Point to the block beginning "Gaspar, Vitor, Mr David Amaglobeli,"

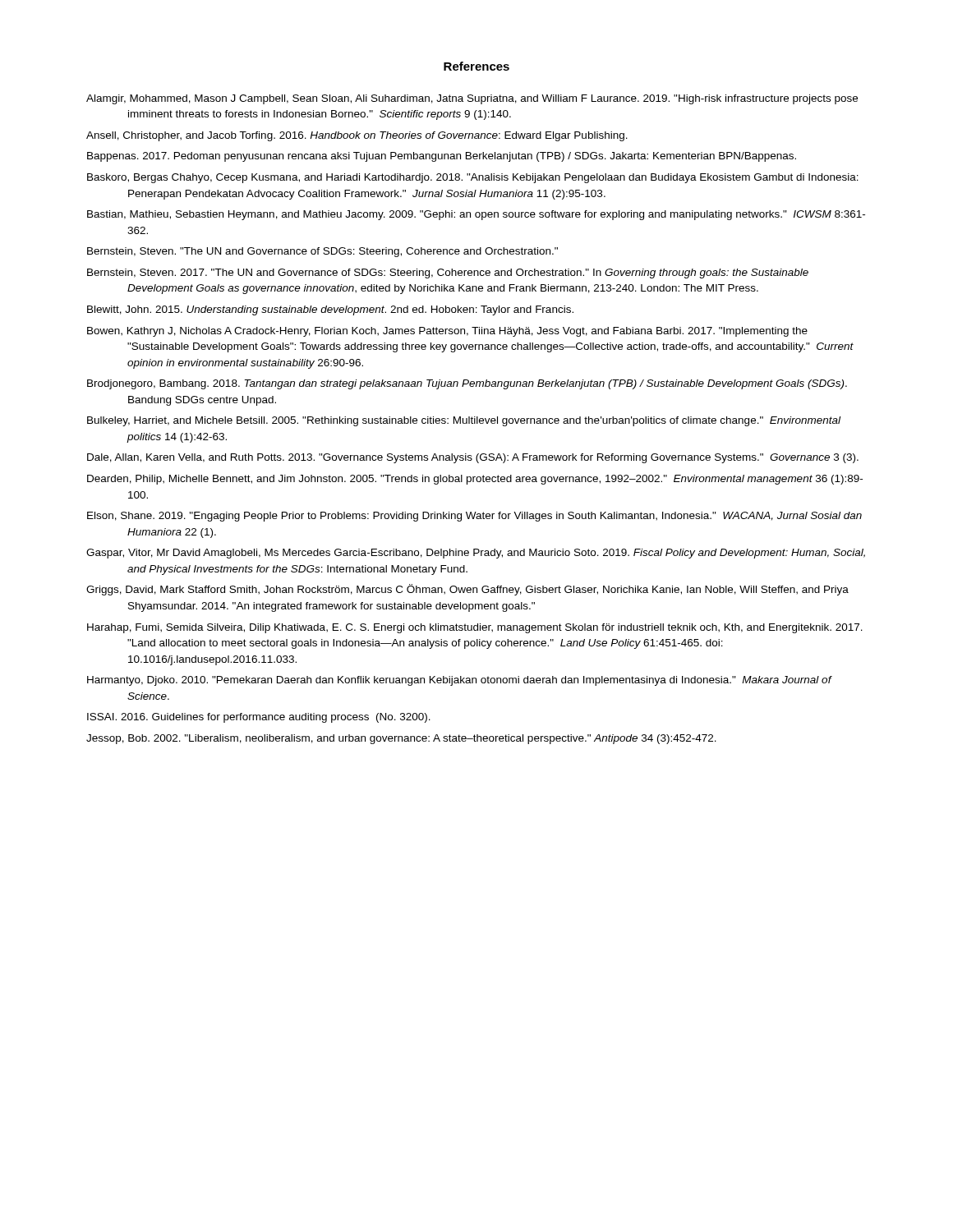tap(476, 561)
